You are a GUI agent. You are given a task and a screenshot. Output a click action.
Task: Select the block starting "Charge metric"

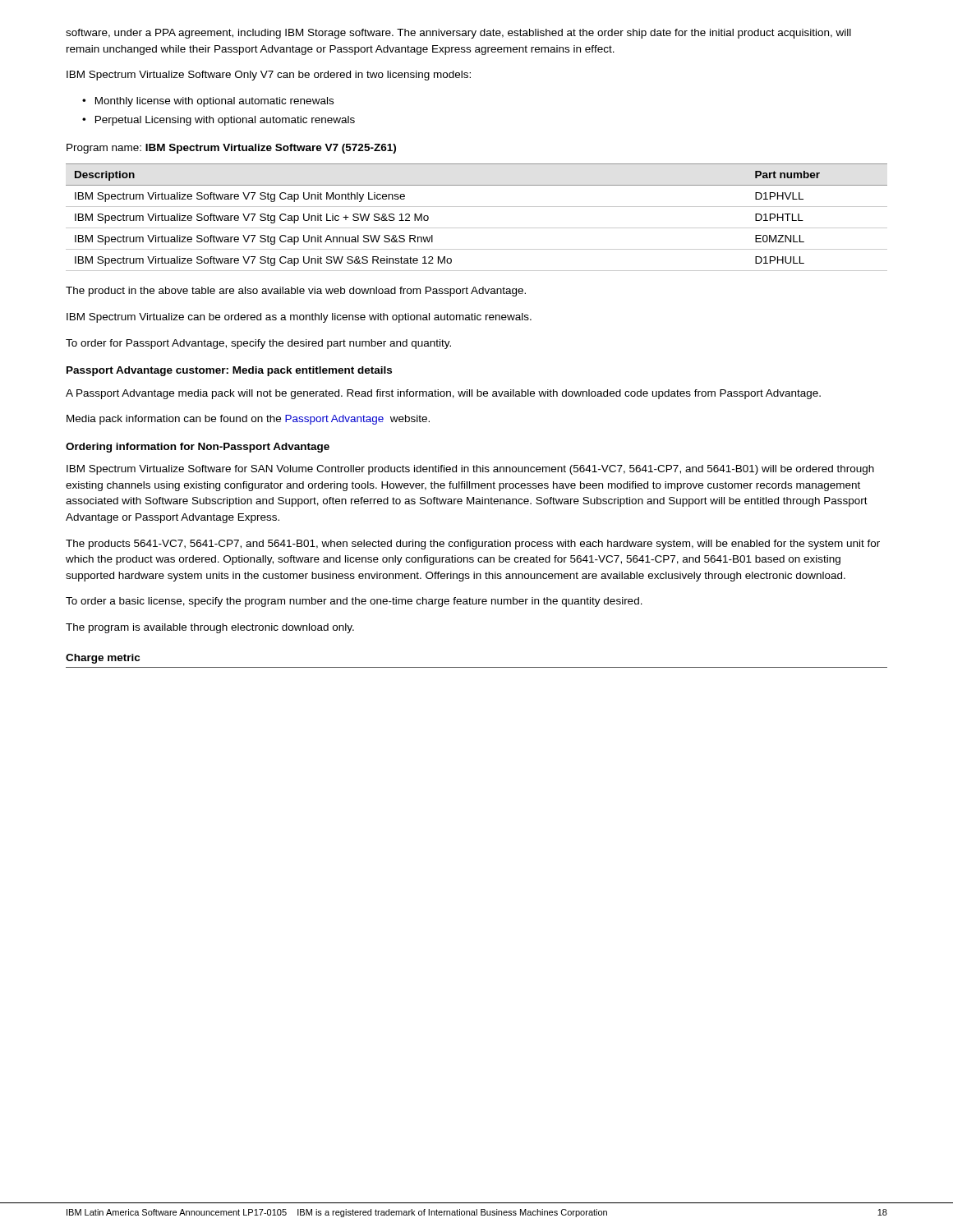click(x=476, y=660)
